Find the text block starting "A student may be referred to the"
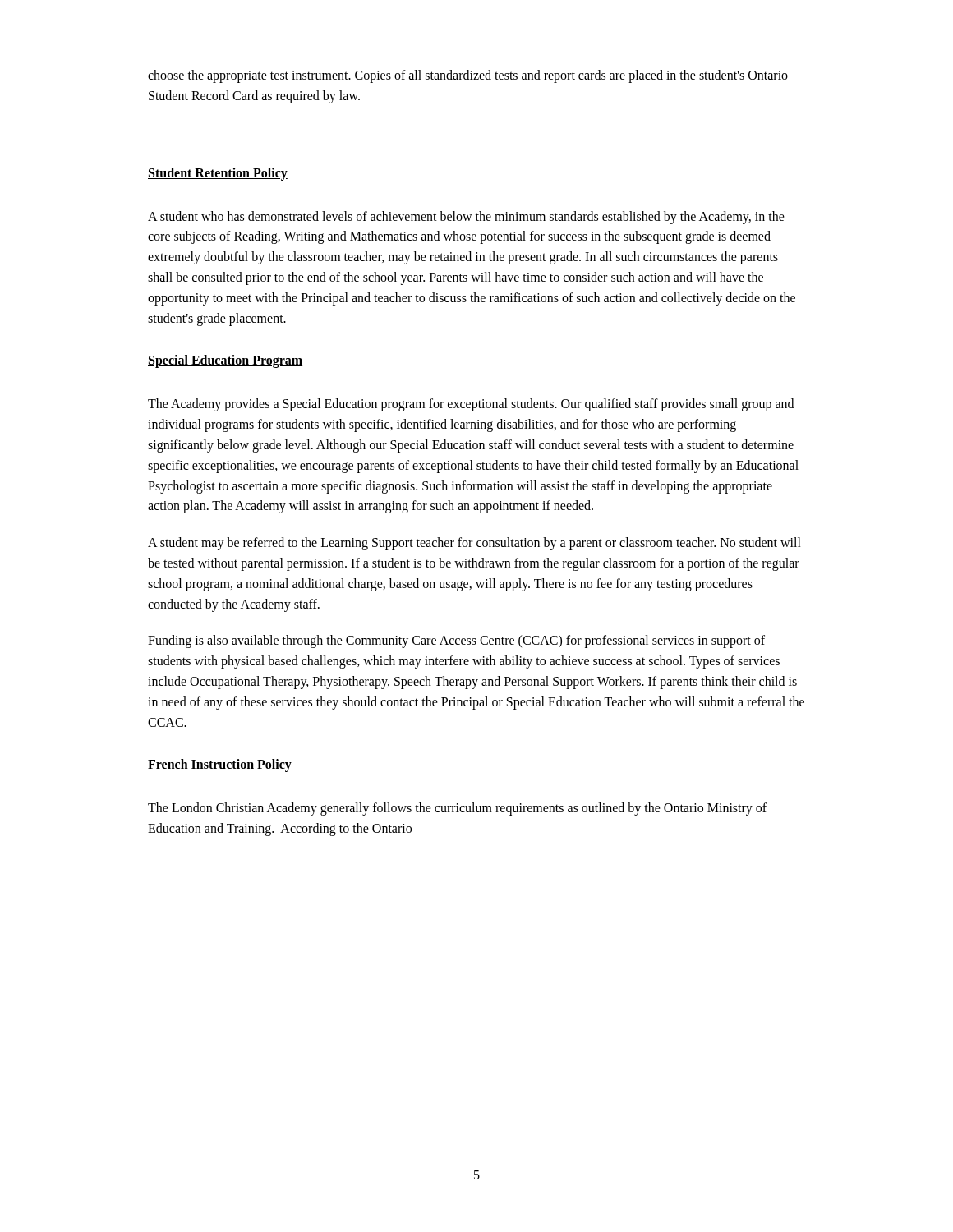 coord(474,573)
